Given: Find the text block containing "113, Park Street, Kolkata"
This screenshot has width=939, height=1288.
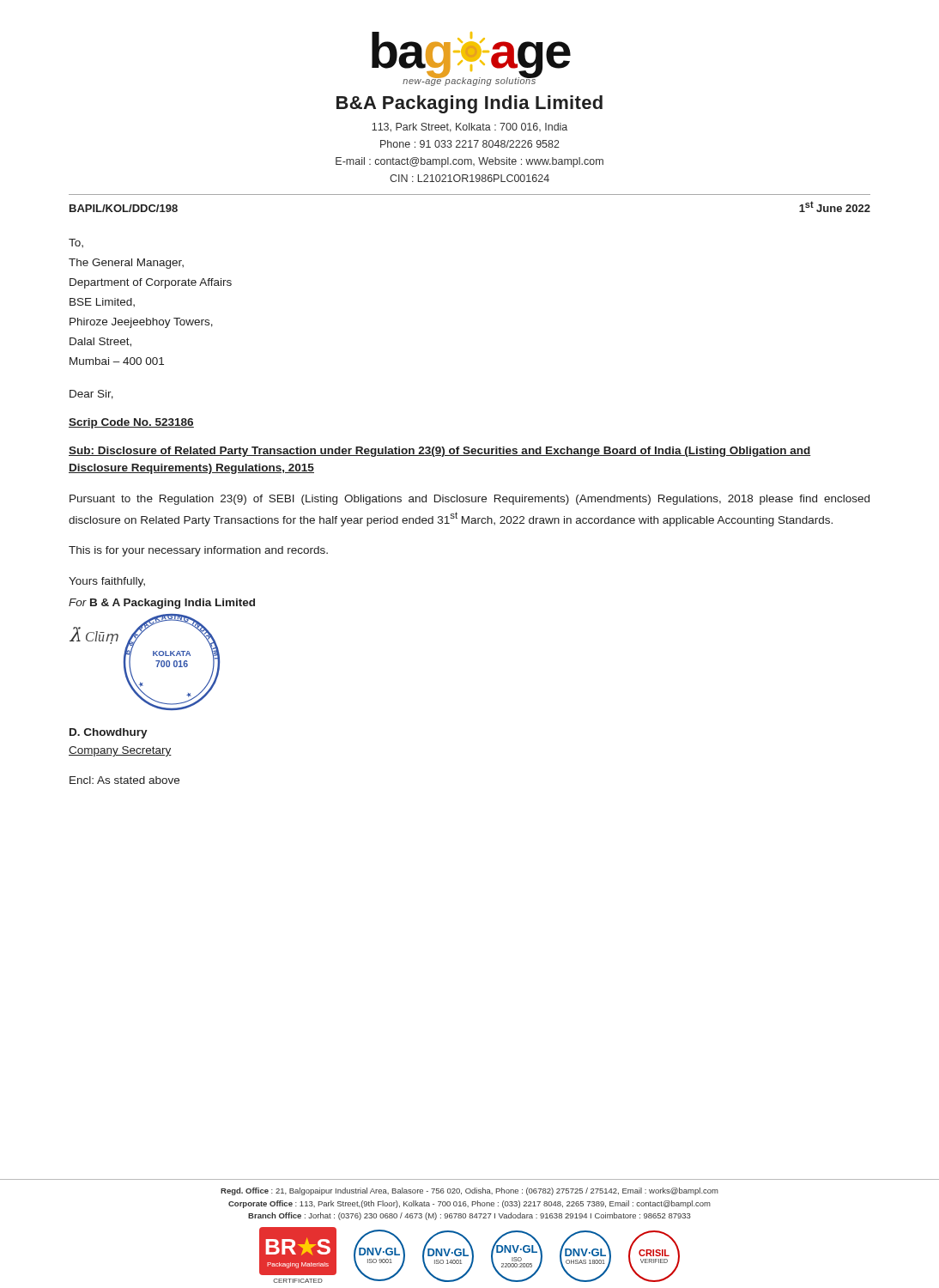Looking at the screenshot, I should coord(470,153).
